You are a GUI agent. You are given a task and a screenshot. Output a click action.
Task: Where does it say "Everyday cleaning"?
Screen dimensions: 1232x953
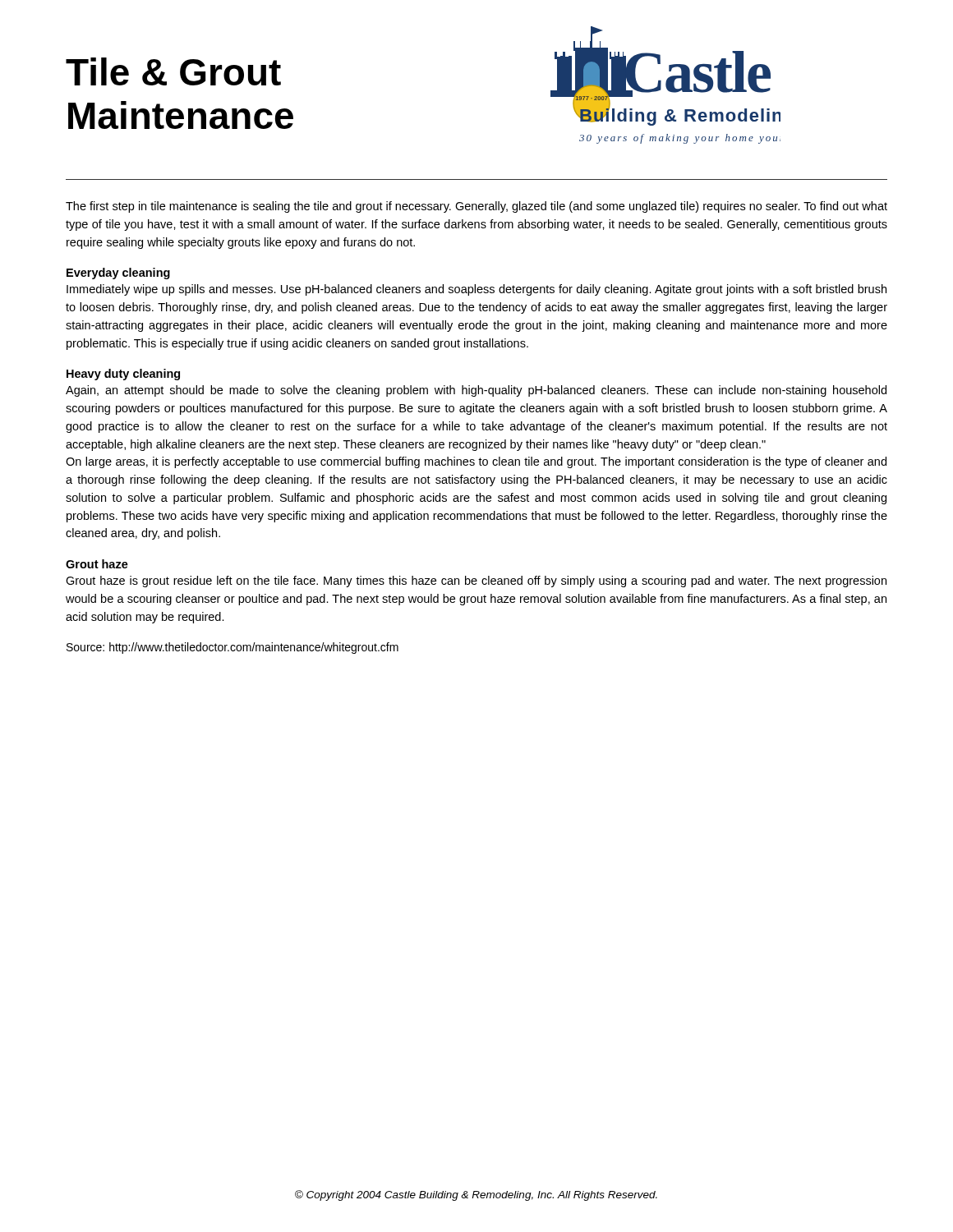[x=118, y=273]
